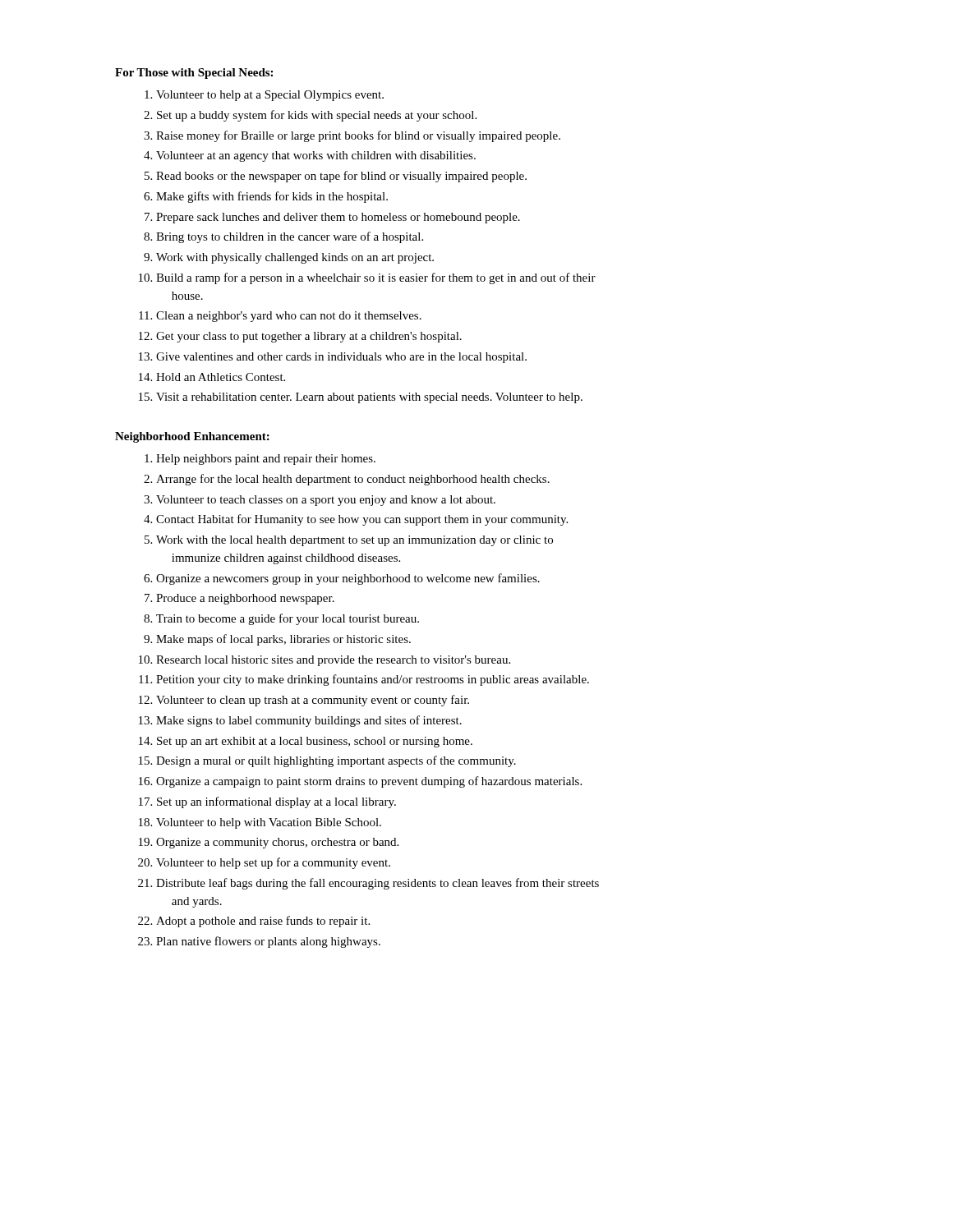953x1232 pixels.
Task: Locate the text block starting "For Those with Special"
Action: click(195, 72)
